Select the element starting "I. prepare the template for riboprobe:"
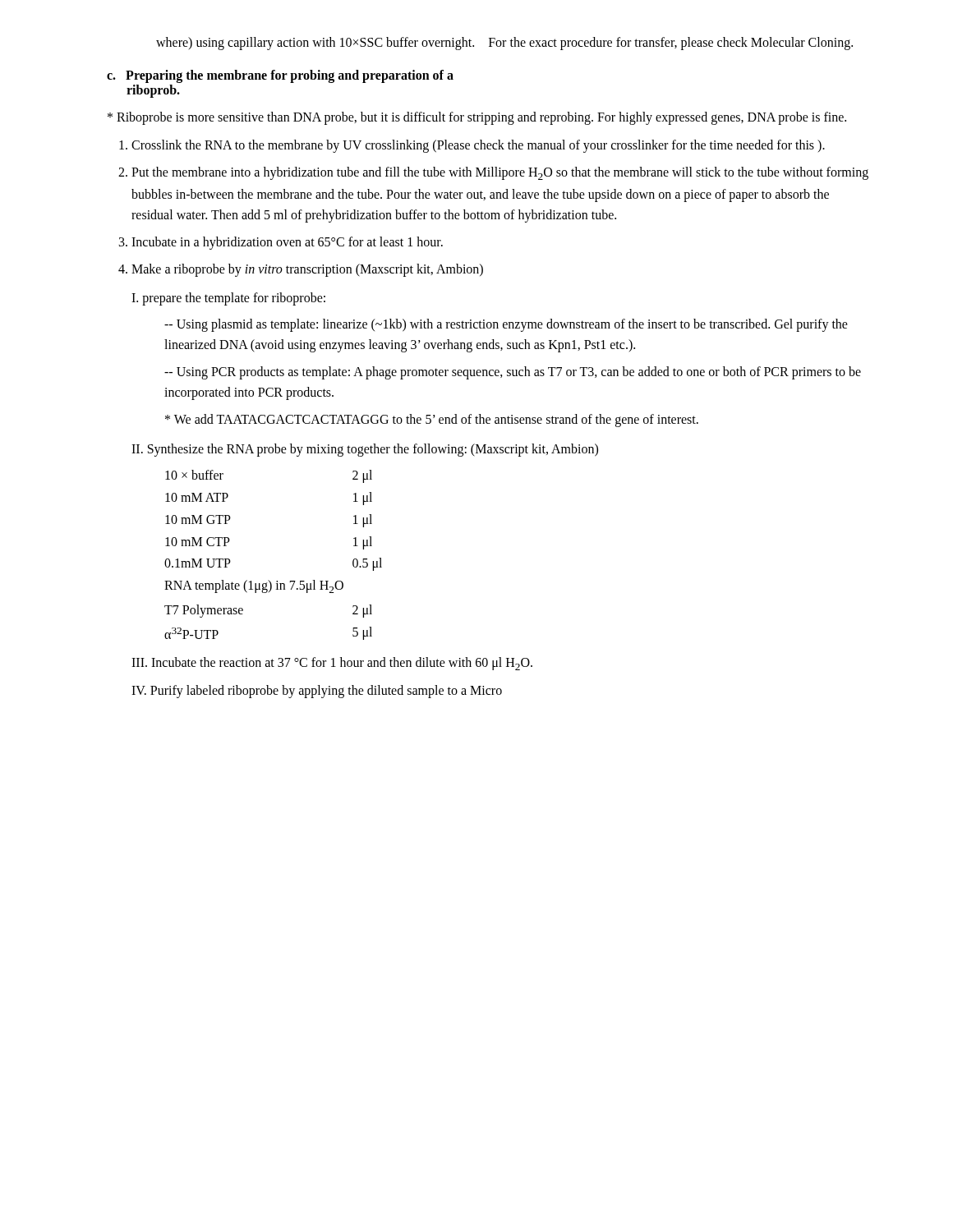 click(x=229, y=297)
